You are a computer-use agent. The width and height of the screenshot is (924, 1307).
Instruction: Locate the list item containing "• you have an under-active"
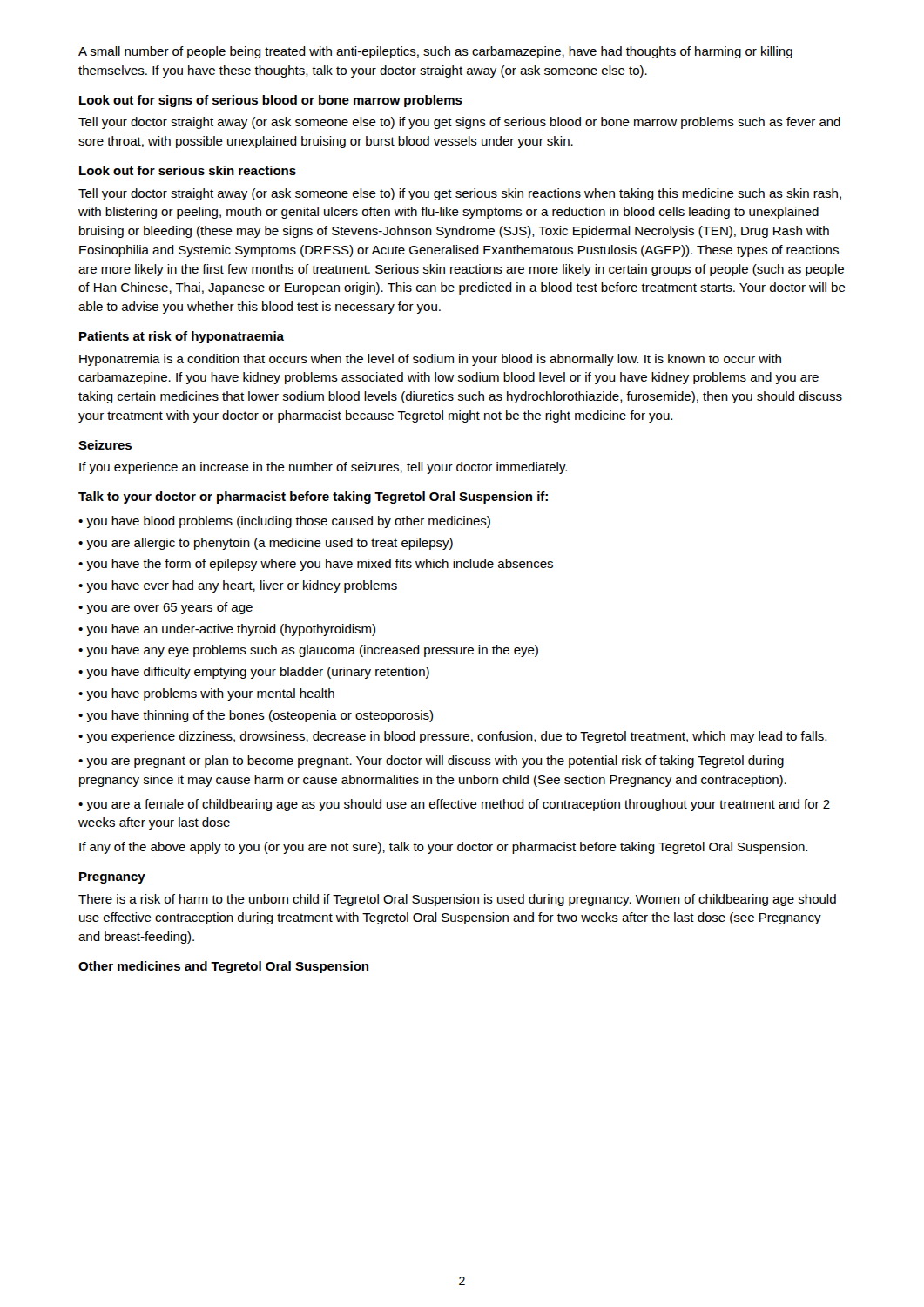227,628
